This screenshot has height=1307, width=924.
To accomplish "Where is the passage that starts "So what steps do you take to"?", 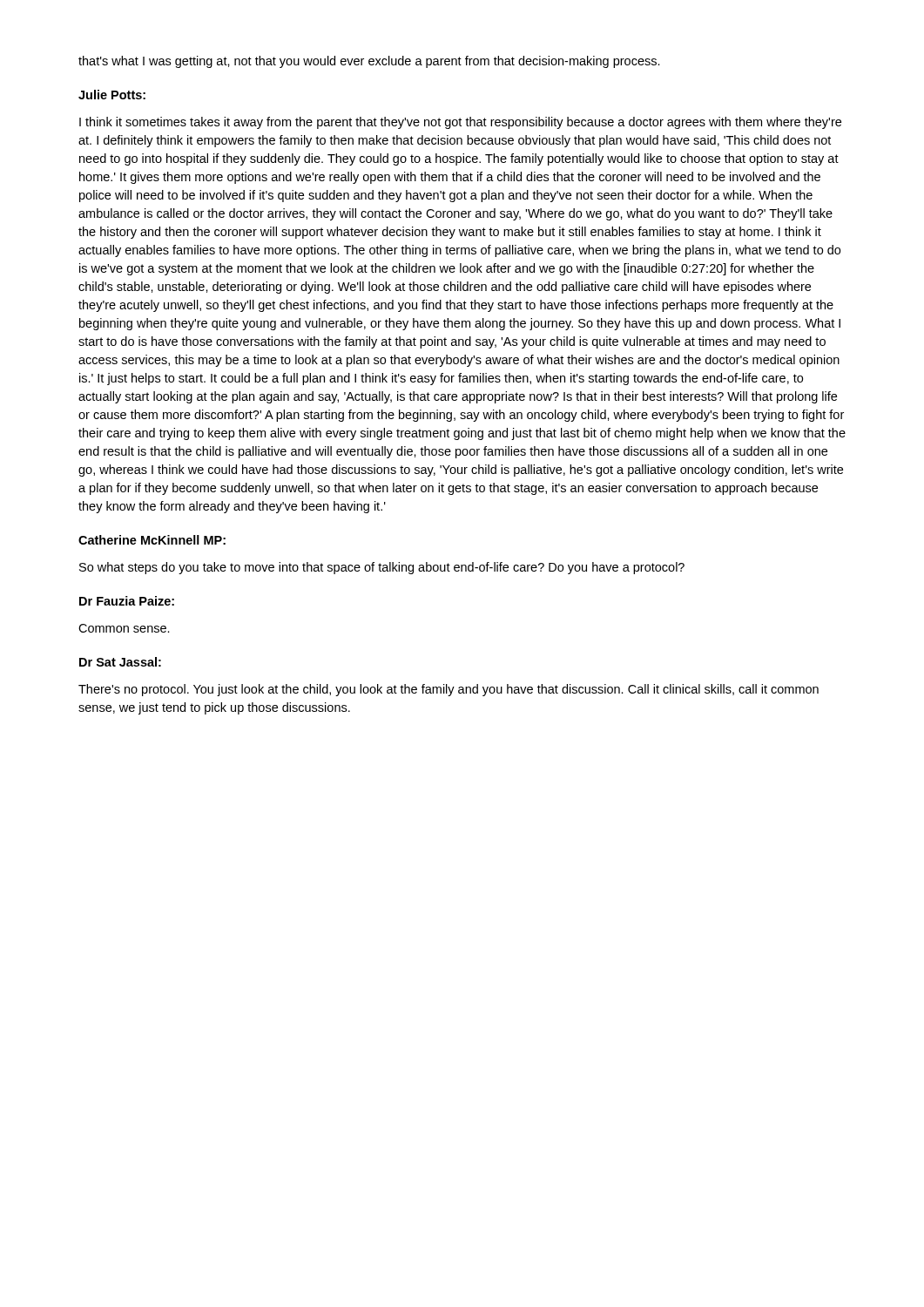I will [x=462, y=568].
